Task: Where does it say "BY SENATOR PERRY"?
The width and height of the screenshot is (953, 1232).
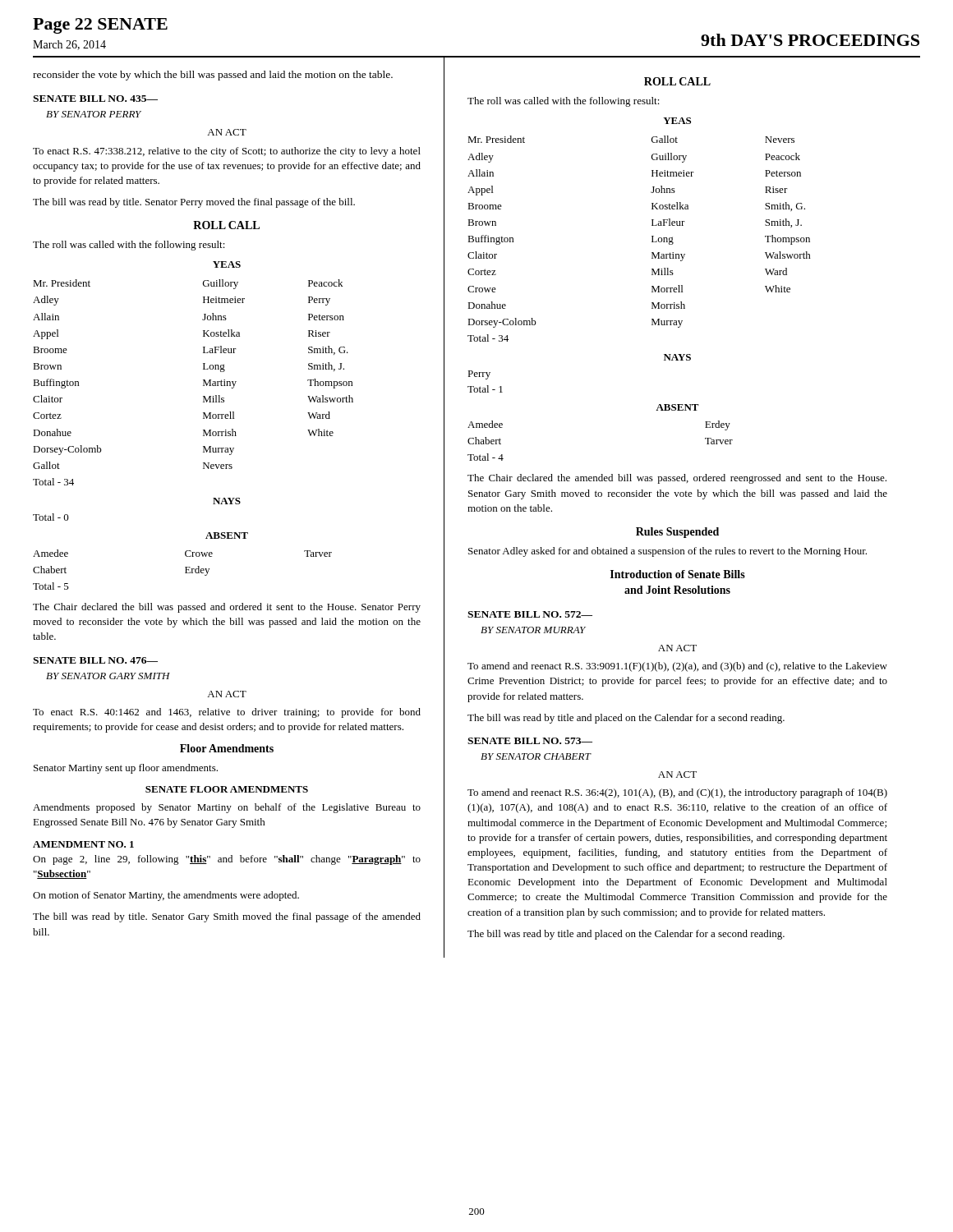Action: pos(93,114)
